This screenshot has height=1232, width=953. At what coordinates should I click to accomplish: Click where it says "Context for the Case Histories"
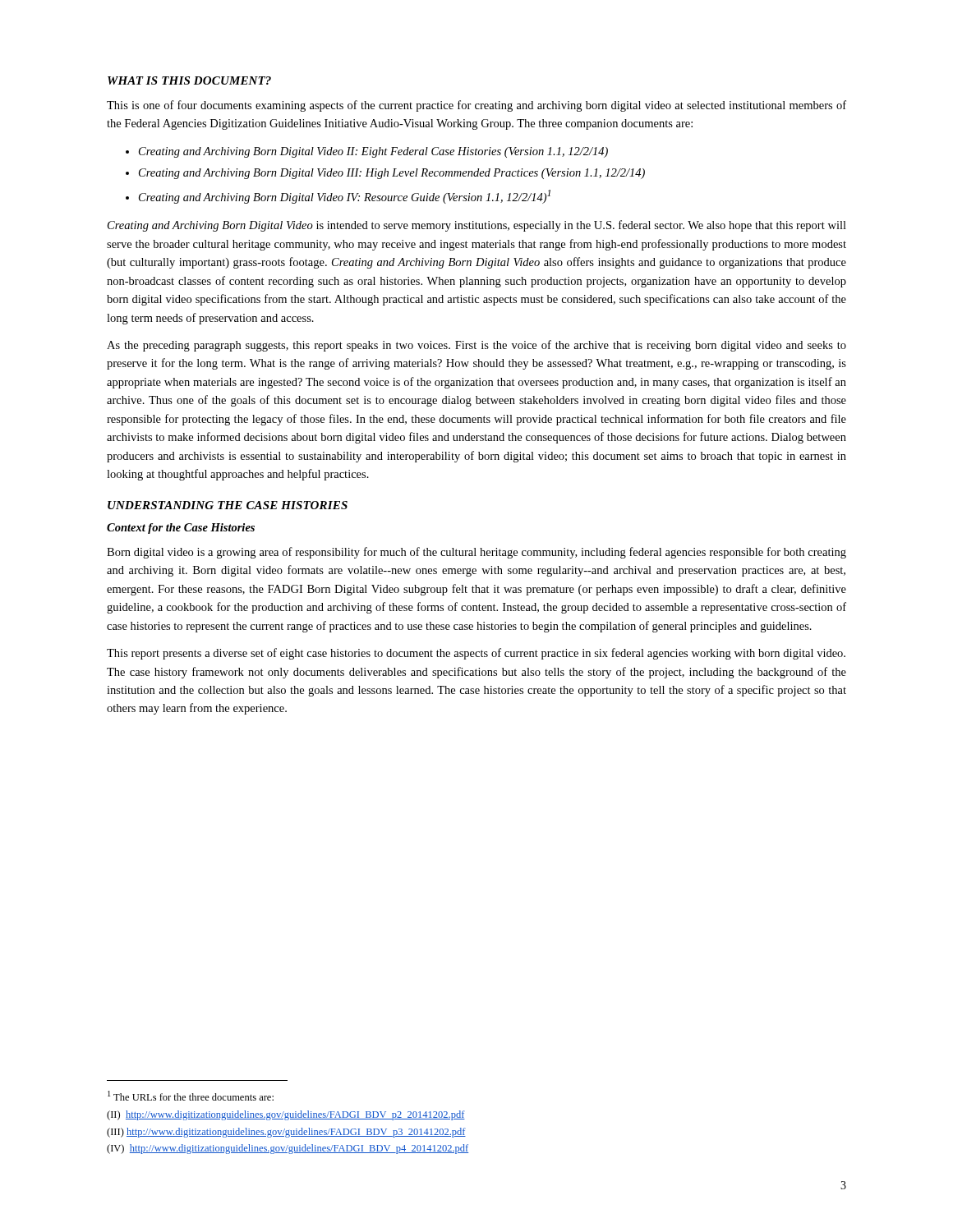point(181,527)
